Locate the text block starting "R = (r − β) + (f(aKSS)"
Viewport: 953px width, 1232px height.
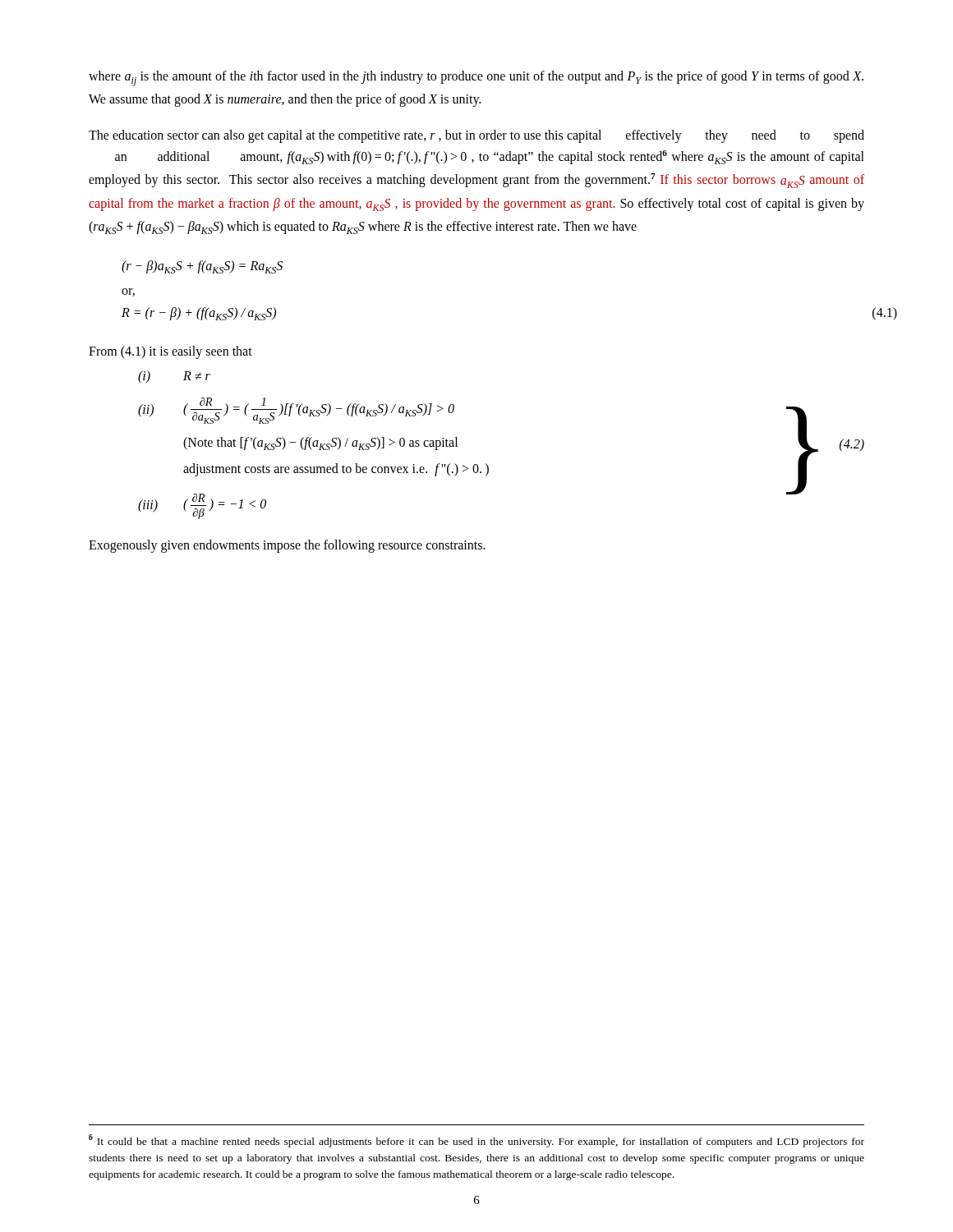pos(199,314)
